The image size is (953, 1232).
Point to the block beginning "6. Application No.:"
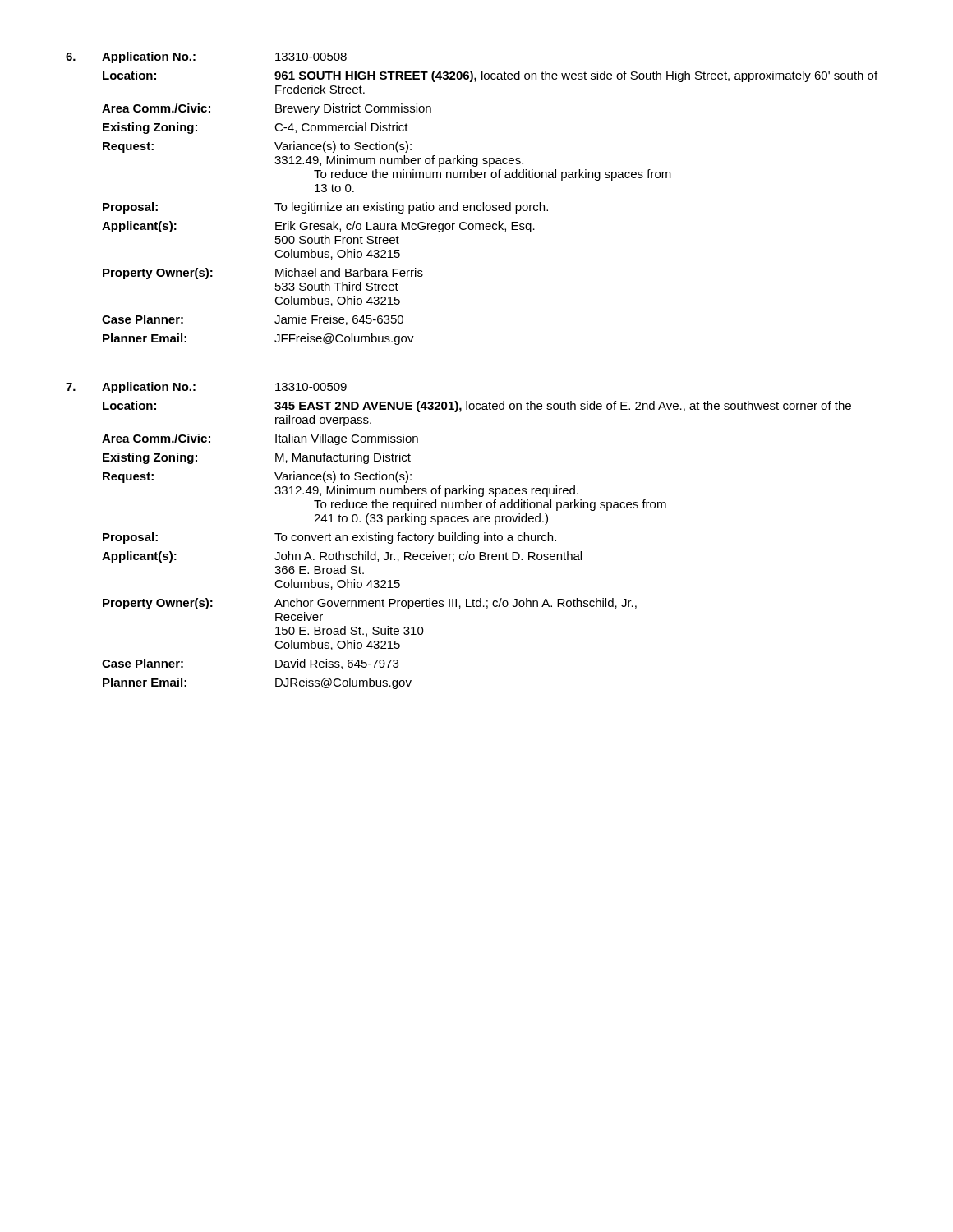pos(476,200)
